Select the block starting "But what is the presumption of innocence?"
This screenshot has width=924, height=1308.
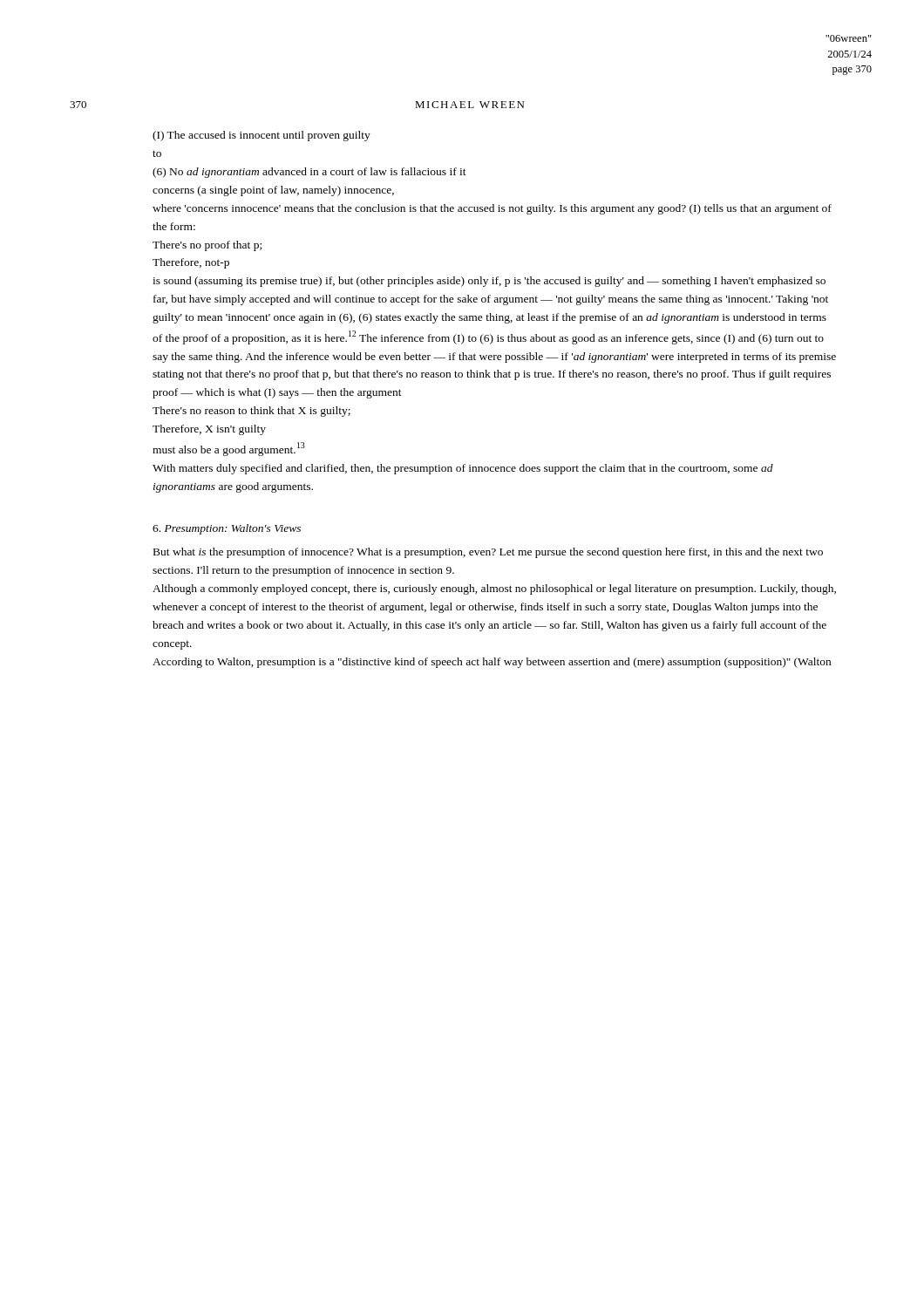click(x=495, y=607)
